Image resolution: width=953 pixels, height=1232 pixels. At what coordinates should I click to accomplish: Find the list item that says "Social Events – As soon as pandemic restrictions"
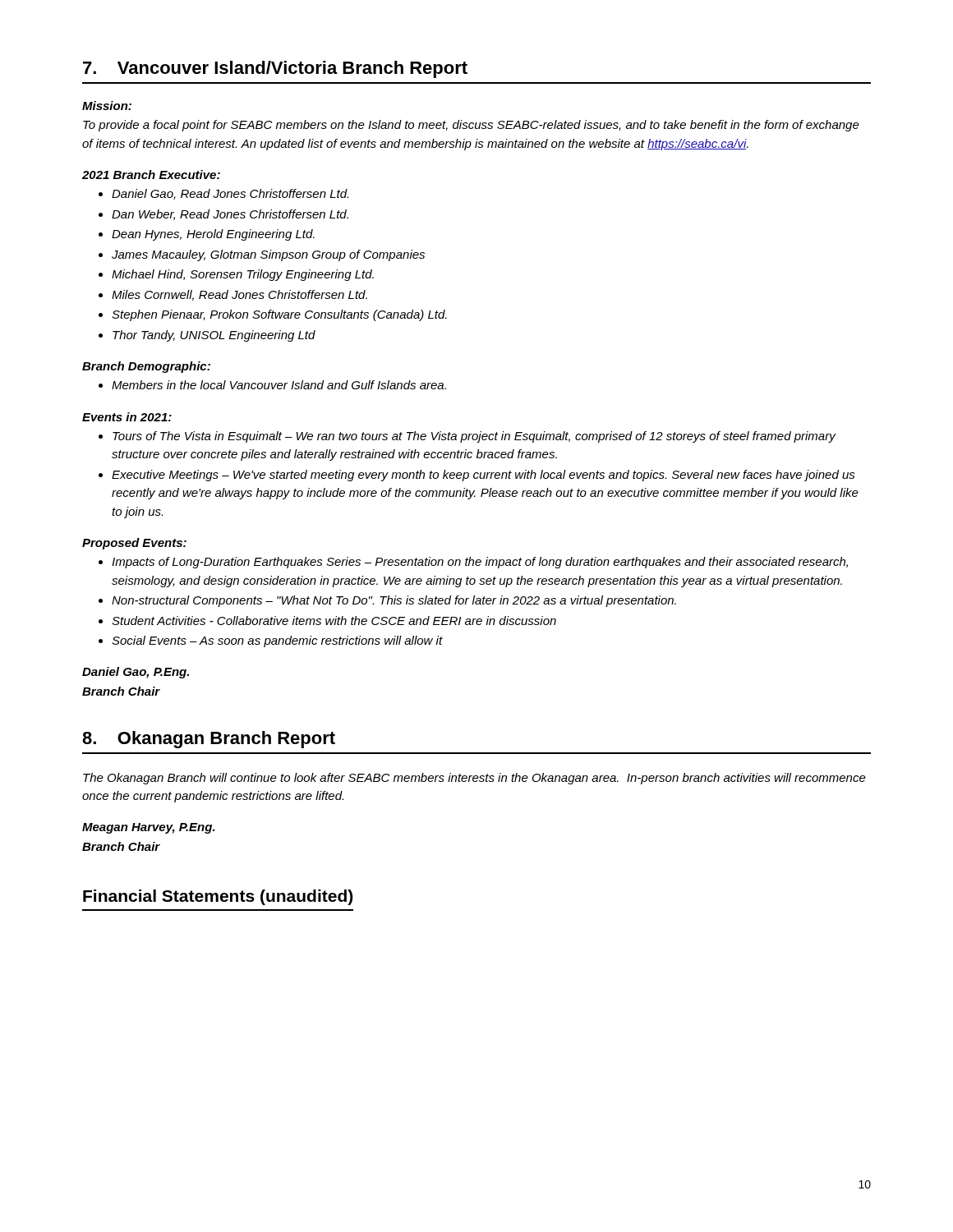(x=277, y=640)
